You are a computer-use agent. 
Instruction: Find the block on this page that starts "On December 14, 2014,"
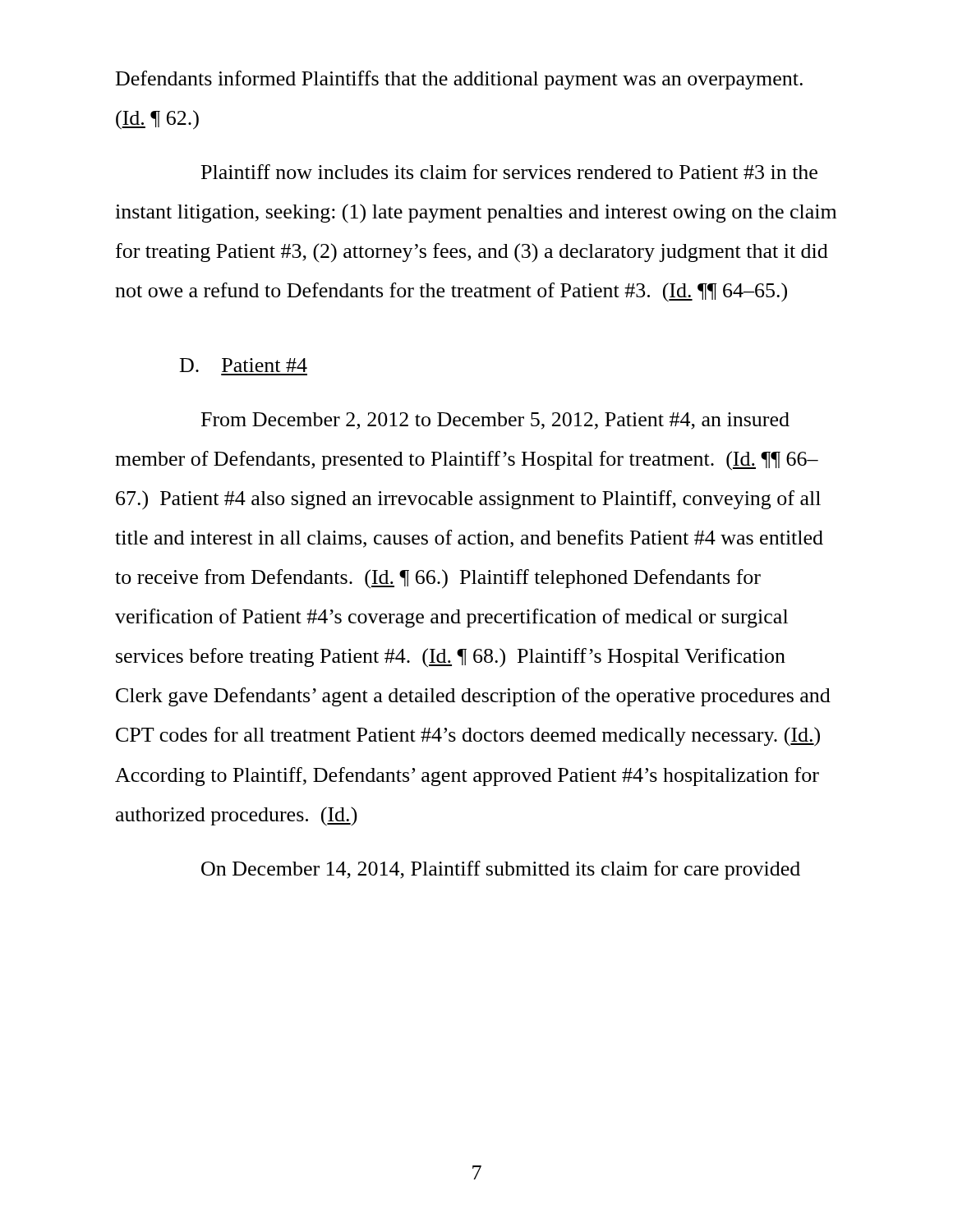(x=500, y=868)
